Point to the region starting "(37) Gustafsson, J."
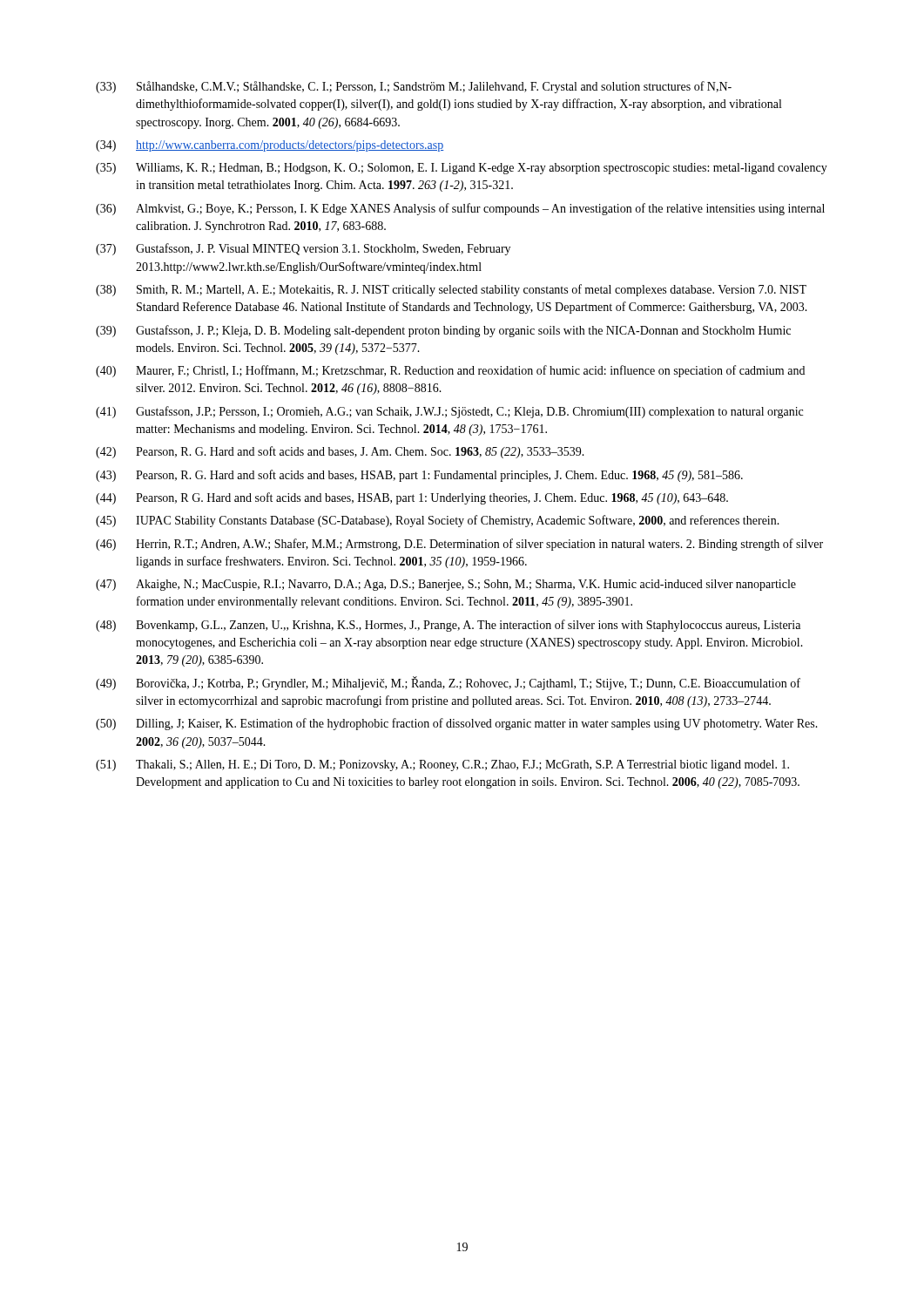This screenshot has width=924, height=1307. click(462, 258)
